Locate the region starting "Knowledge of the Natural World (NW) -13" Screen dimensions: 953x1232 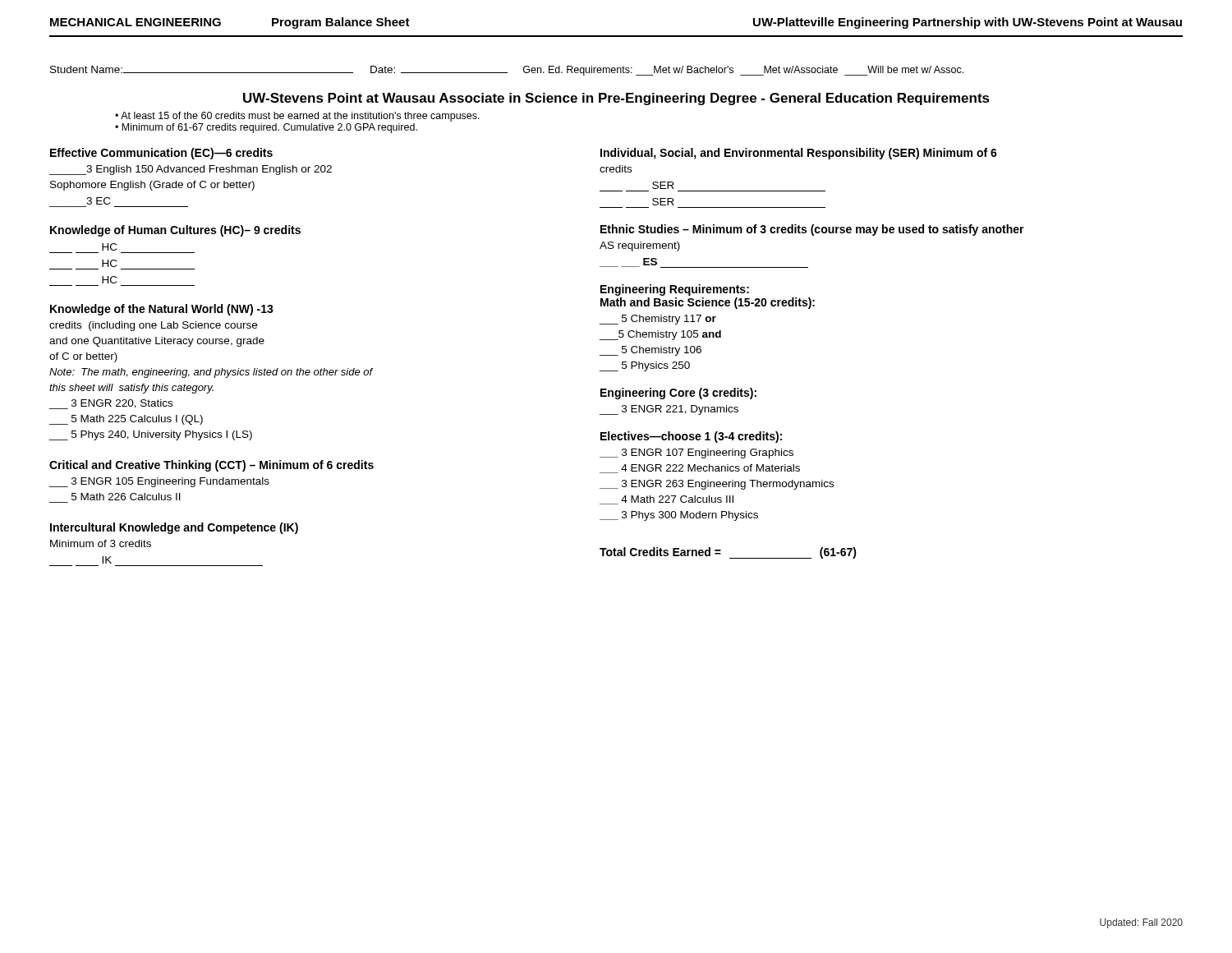(x=161, y=309)
